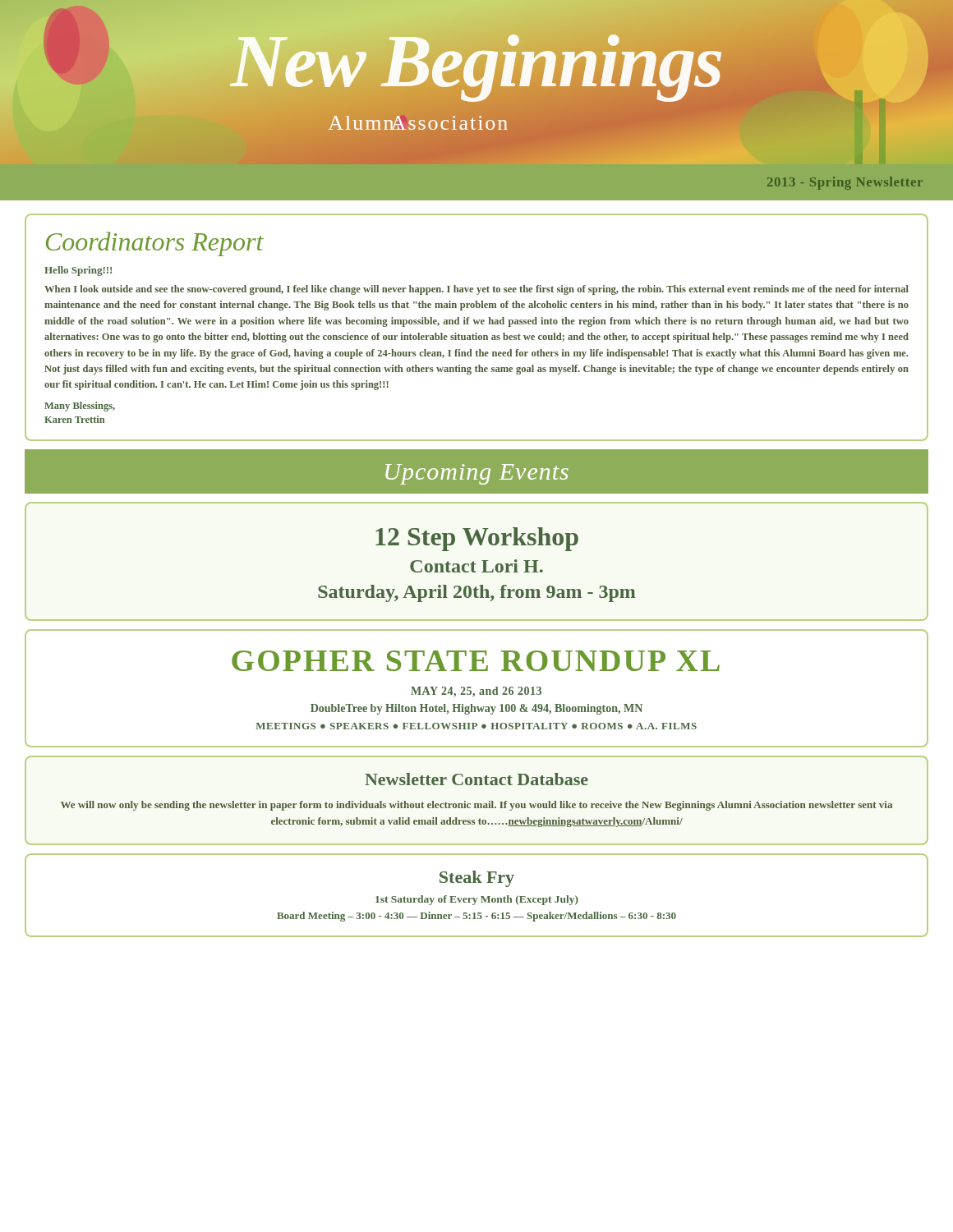Find the block on this page that starts "Board Meeting –"
Image resolution: width=953 pixels, height=1232 pixels.
click(476, 915)
